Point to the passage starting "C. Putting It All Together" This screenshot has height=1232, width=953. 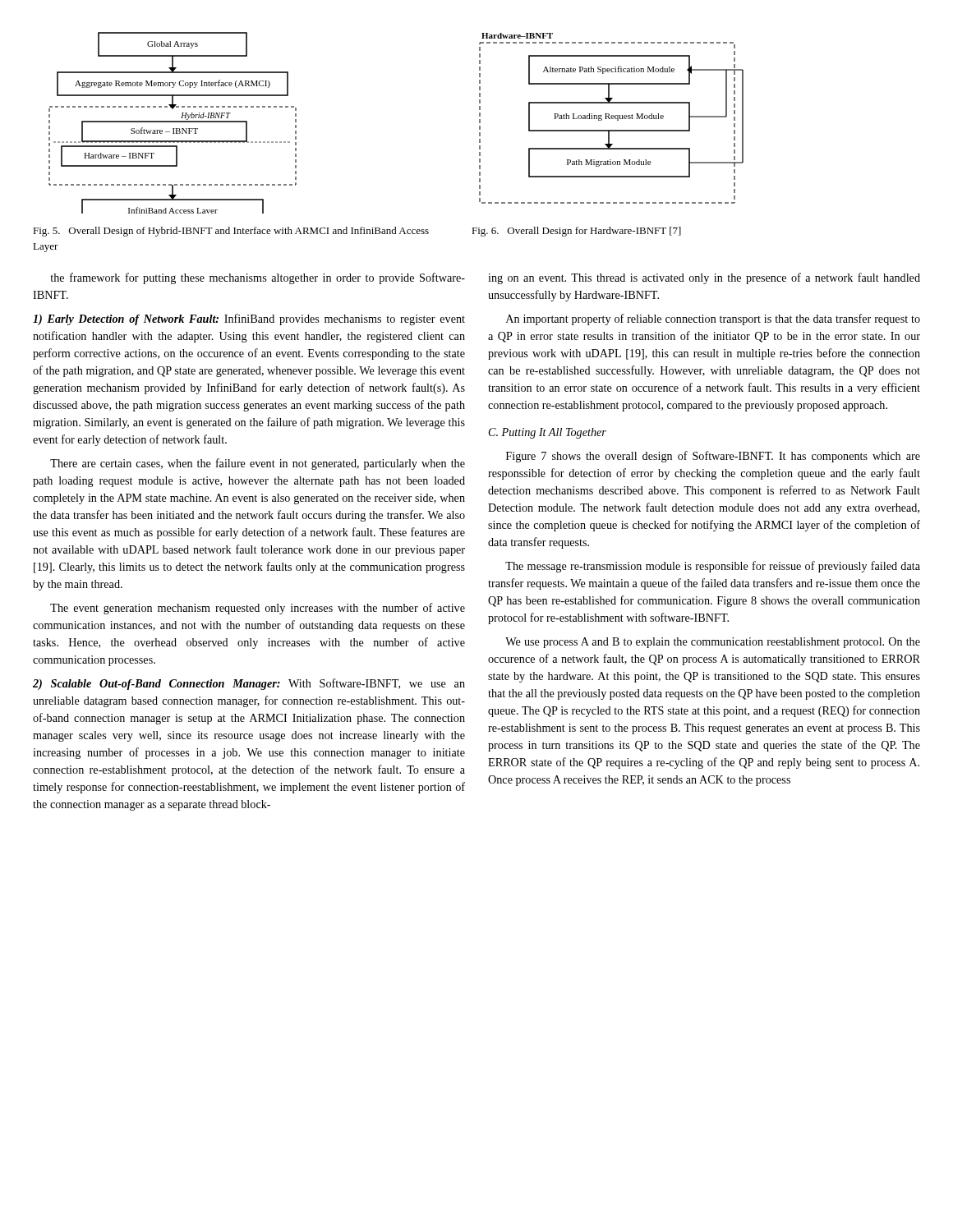[548, 433]
